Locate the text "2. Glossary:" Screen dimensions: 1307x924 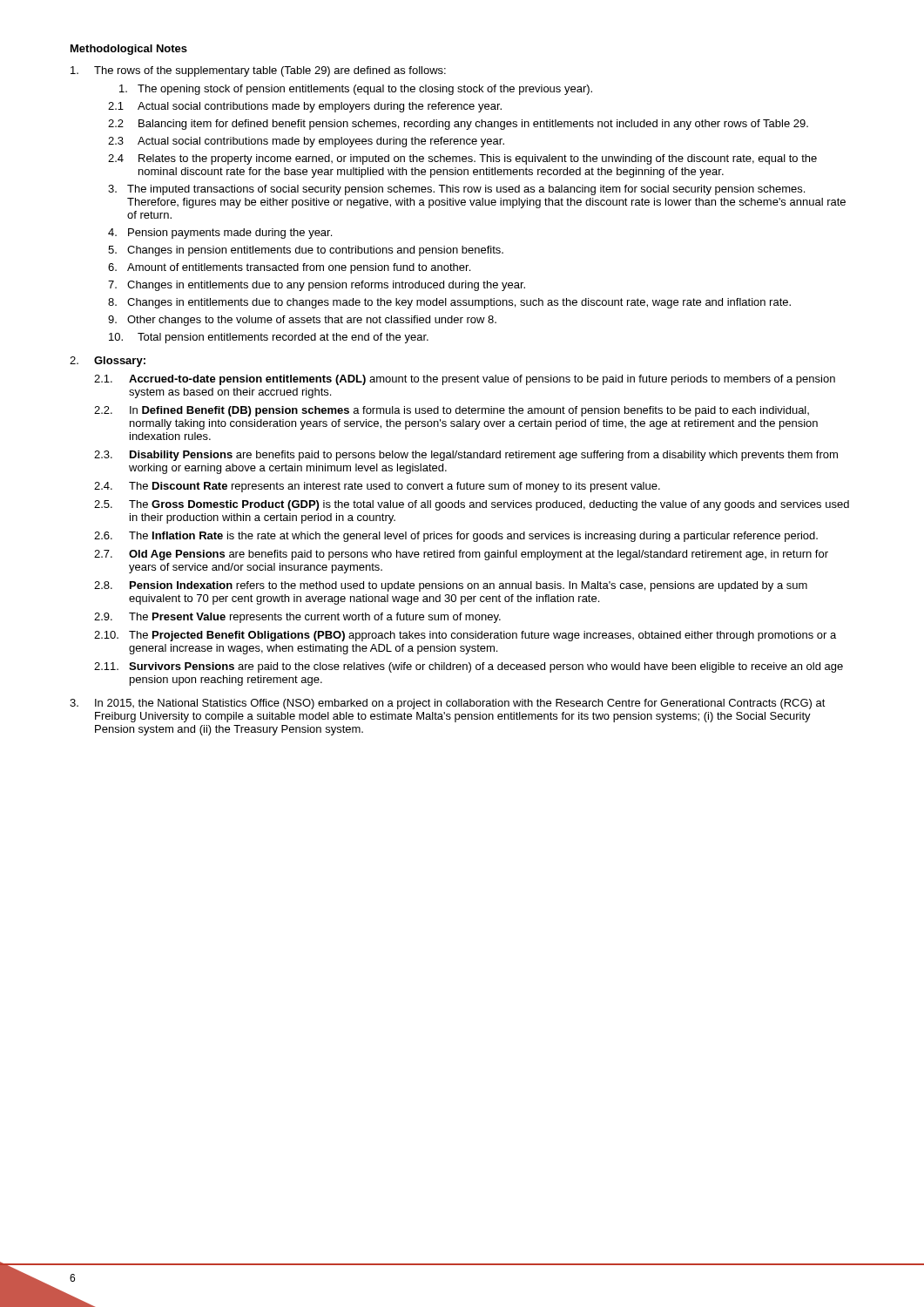coord(108,360)
